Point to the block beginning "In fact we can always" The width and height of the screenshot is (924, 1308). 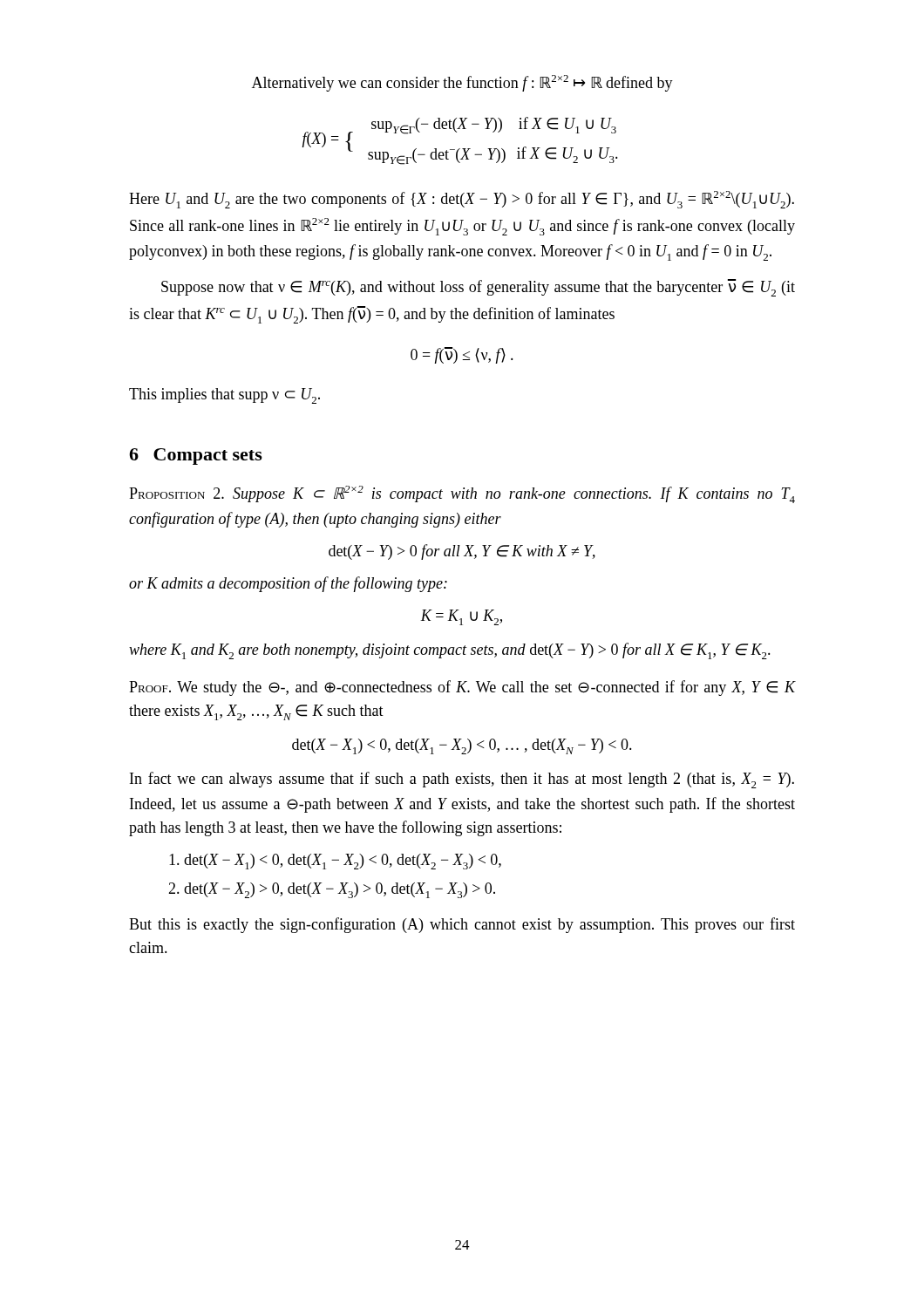(462, 803)
